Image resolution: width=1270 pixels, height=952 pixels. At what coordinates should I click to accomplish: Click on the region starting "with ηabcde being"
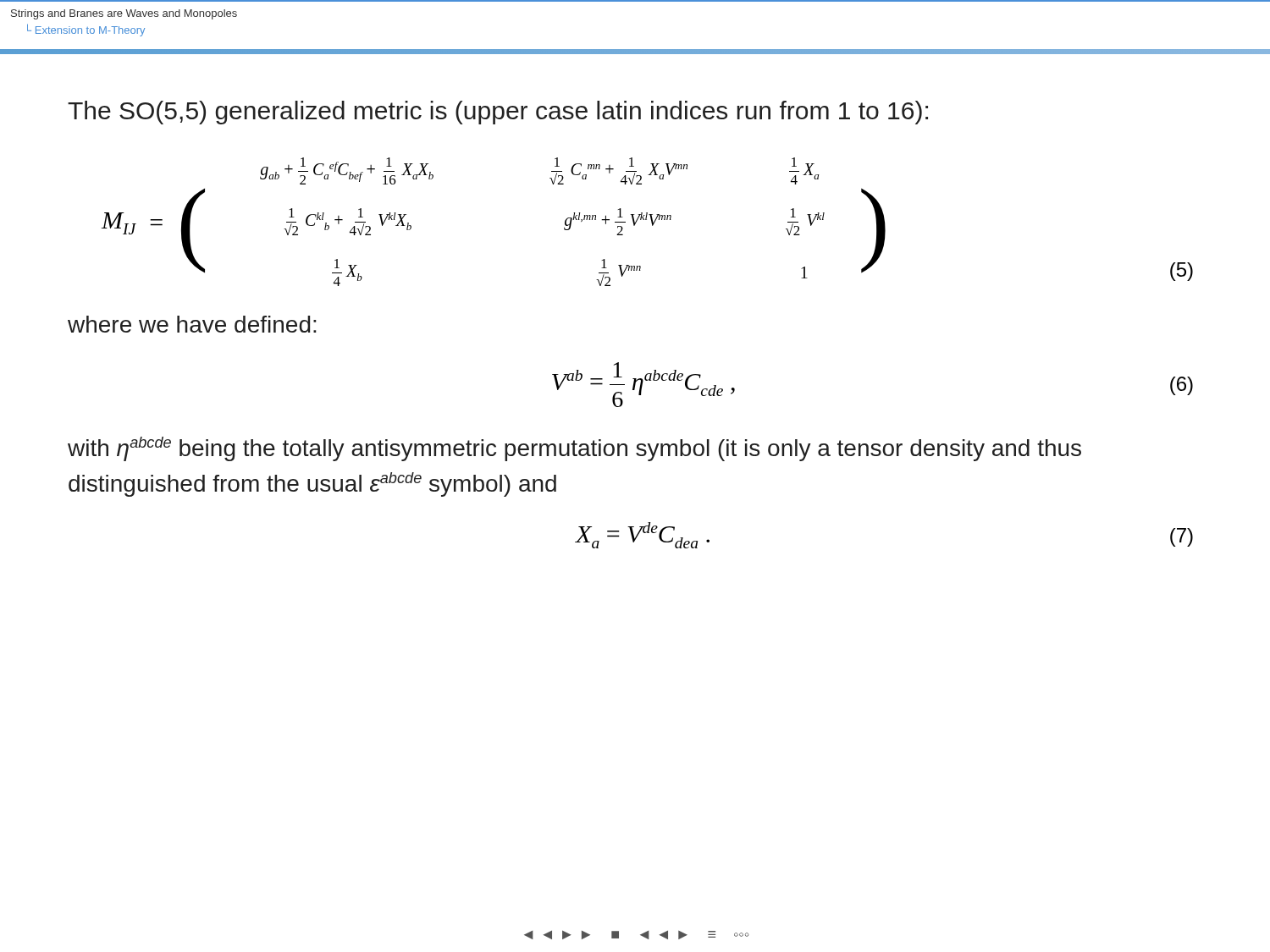(575, 465)
